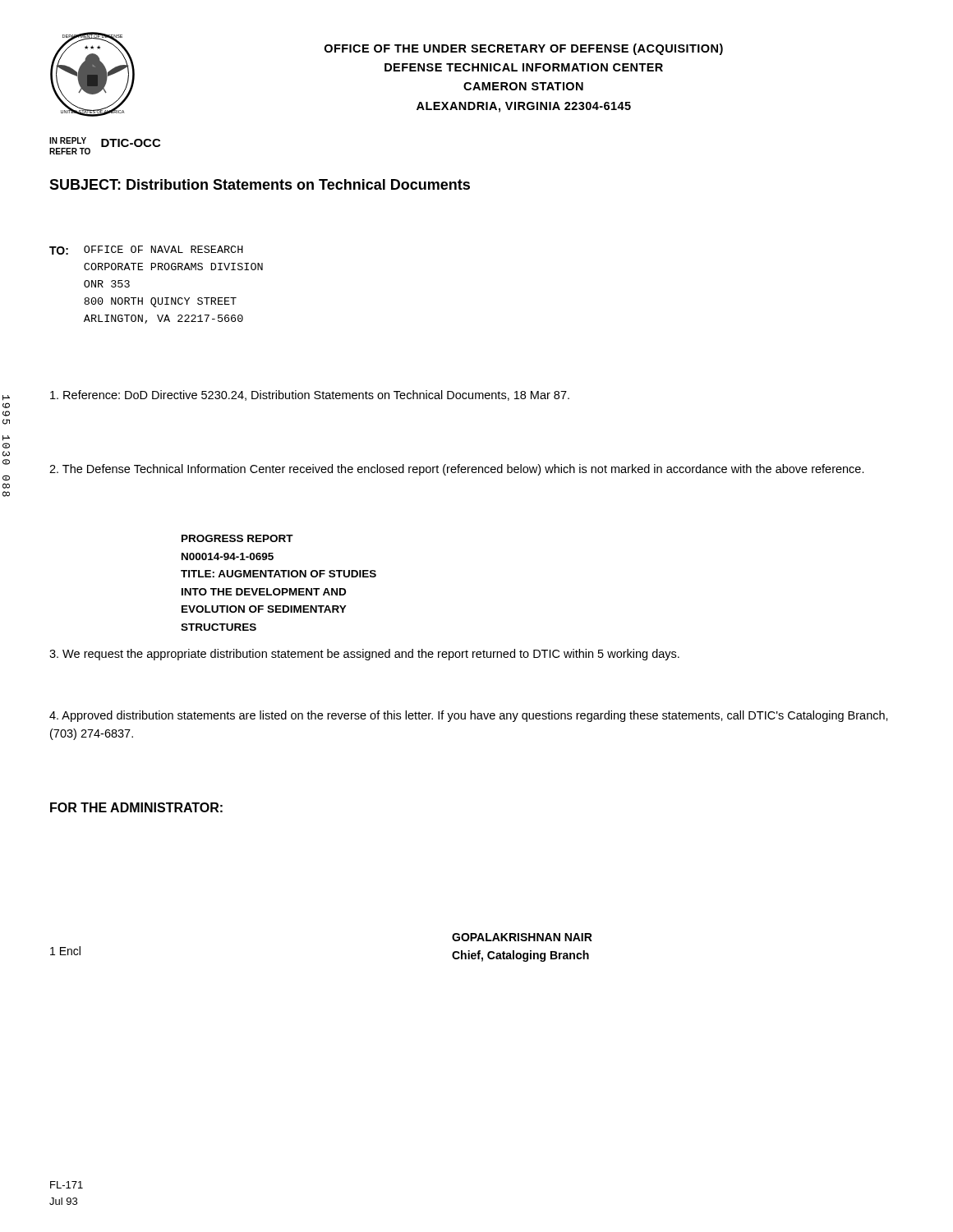Viewport: 953px width, 1232px height.
Task: Navigate to the text block starting "TO: OFFICE OF NAVAL RESEARCH CORPORATE PROGRAMS DIVISION"
Action: (146, 250)
